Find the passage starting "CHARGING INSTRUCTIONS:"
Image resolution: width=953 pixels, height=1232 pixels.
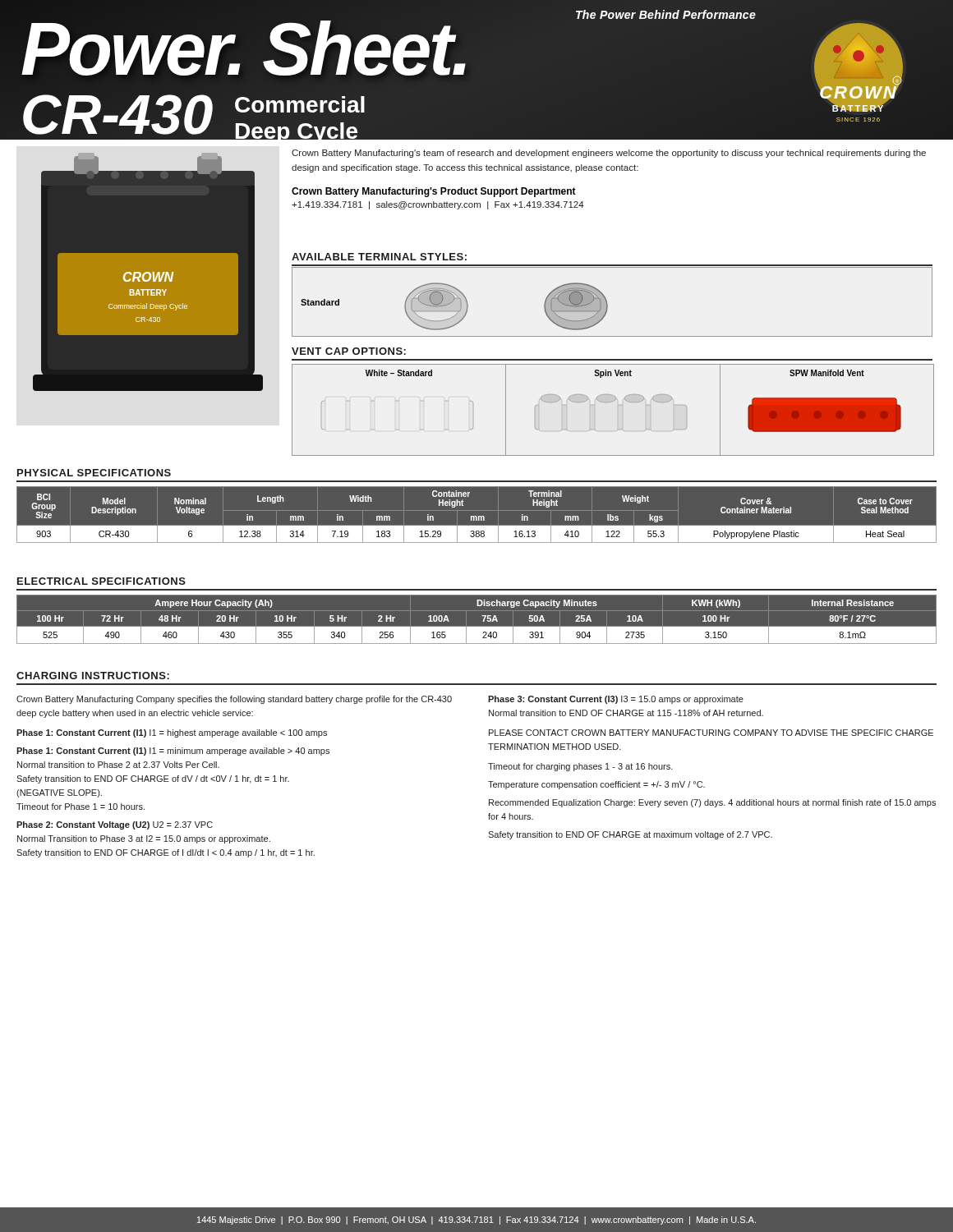point(476,677)
